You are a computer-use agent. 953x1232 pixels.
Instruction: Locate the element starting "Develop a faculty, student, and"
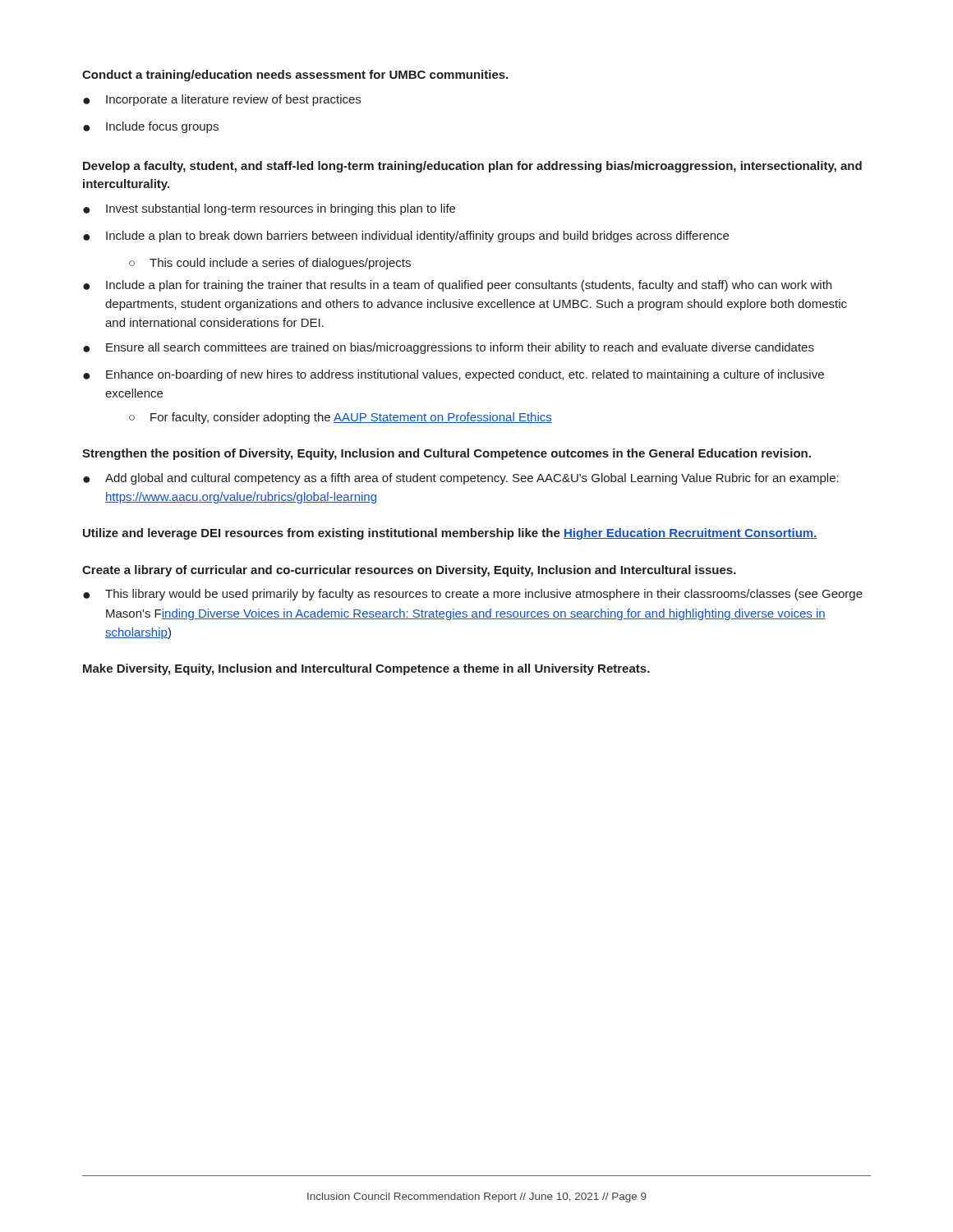(472, 174)
